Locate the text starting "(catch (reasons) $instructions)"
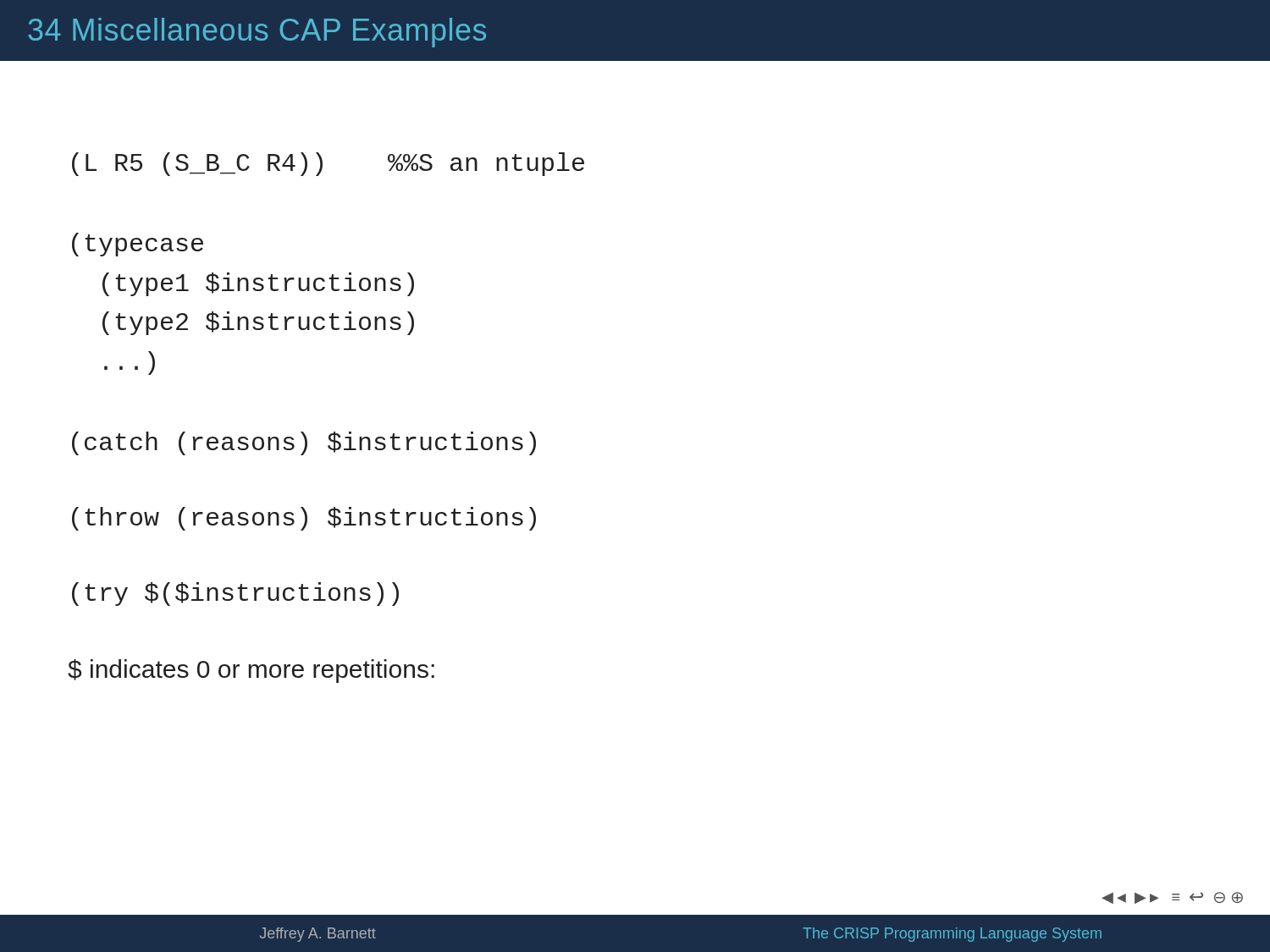1270x952 pixels. pos(304,443)
